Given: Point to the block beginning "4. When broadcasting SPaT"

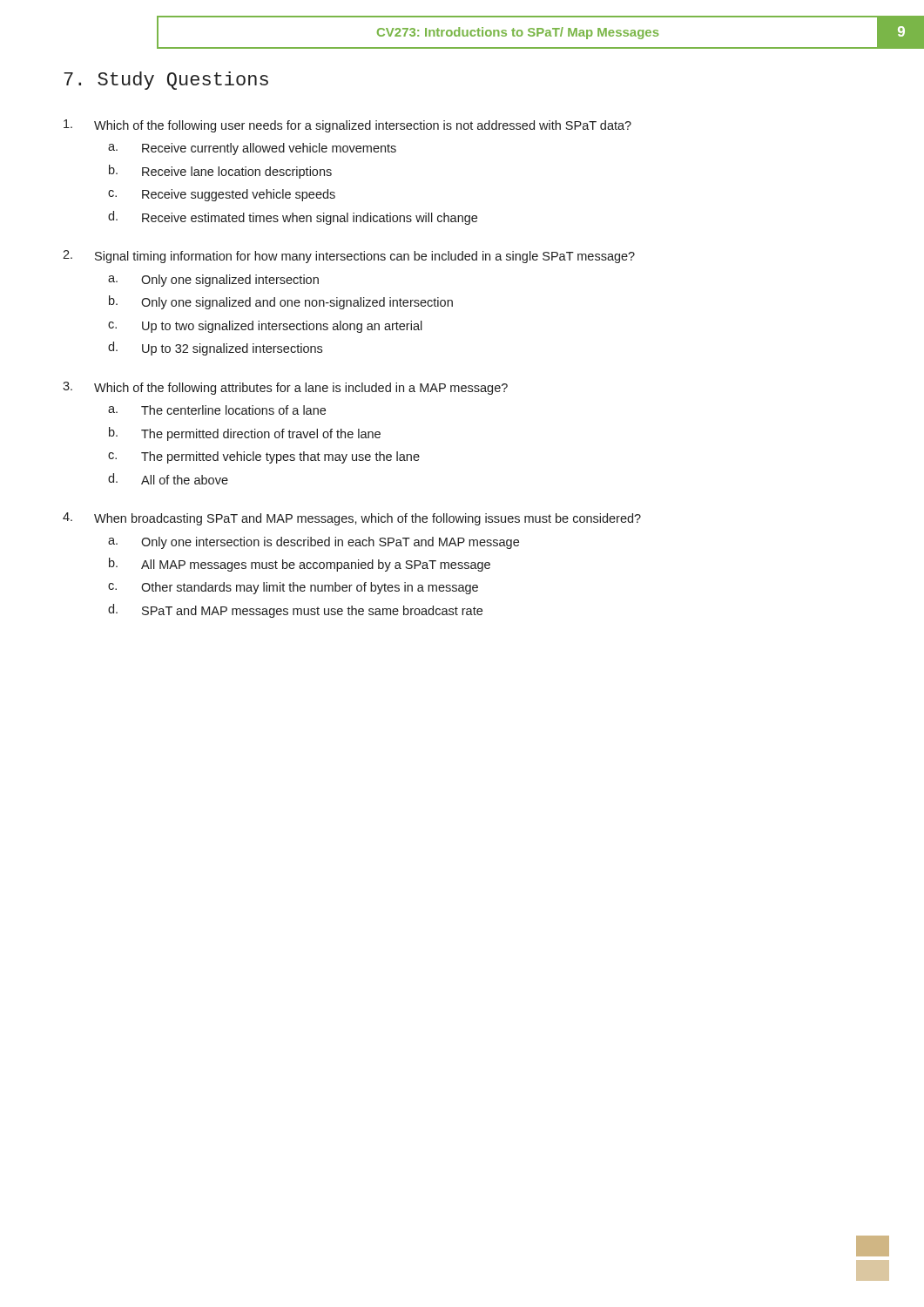Looking at the screenshot, I should [x=462, y=565].
